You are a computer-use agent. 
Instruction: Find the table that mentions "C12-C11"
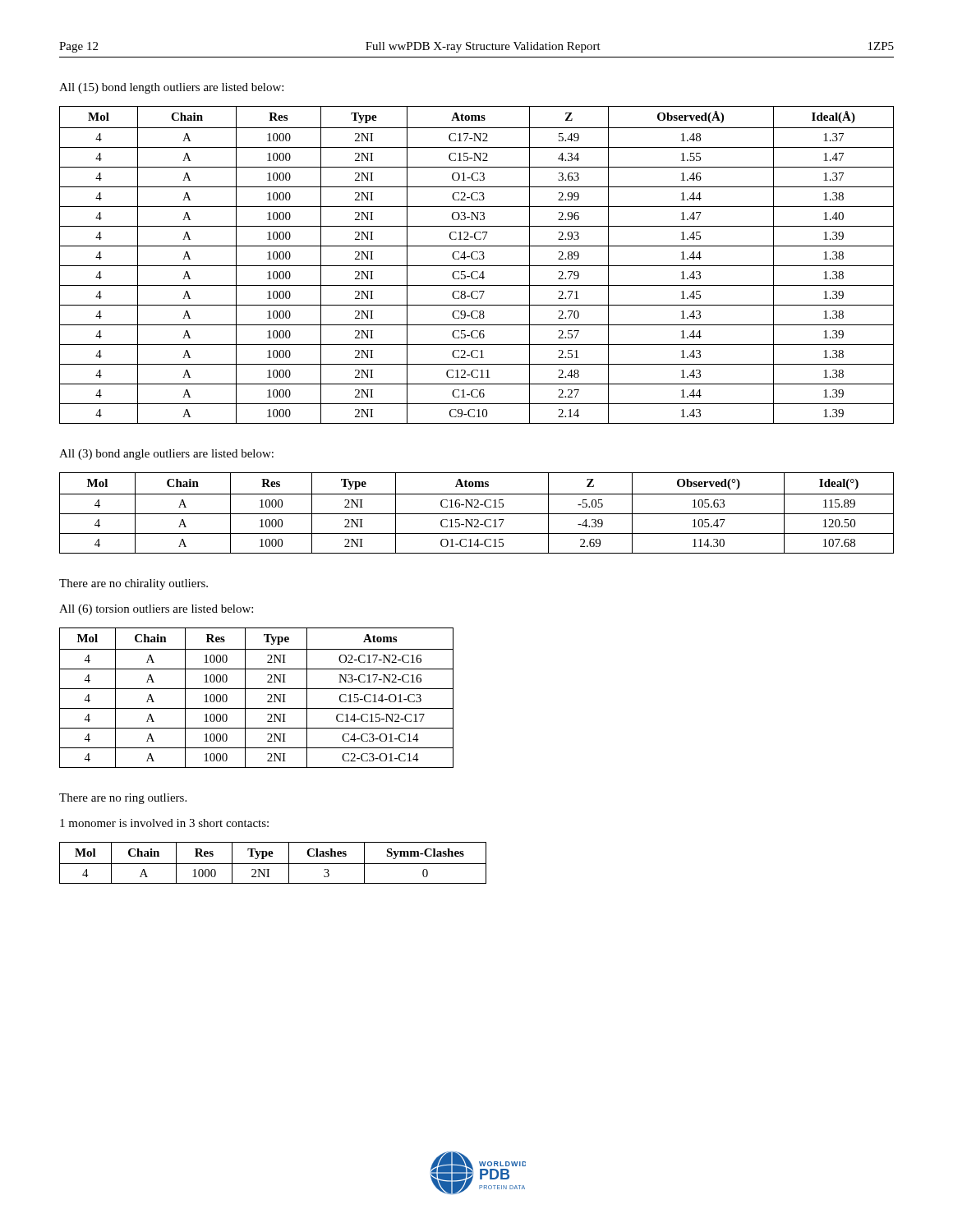476,265
